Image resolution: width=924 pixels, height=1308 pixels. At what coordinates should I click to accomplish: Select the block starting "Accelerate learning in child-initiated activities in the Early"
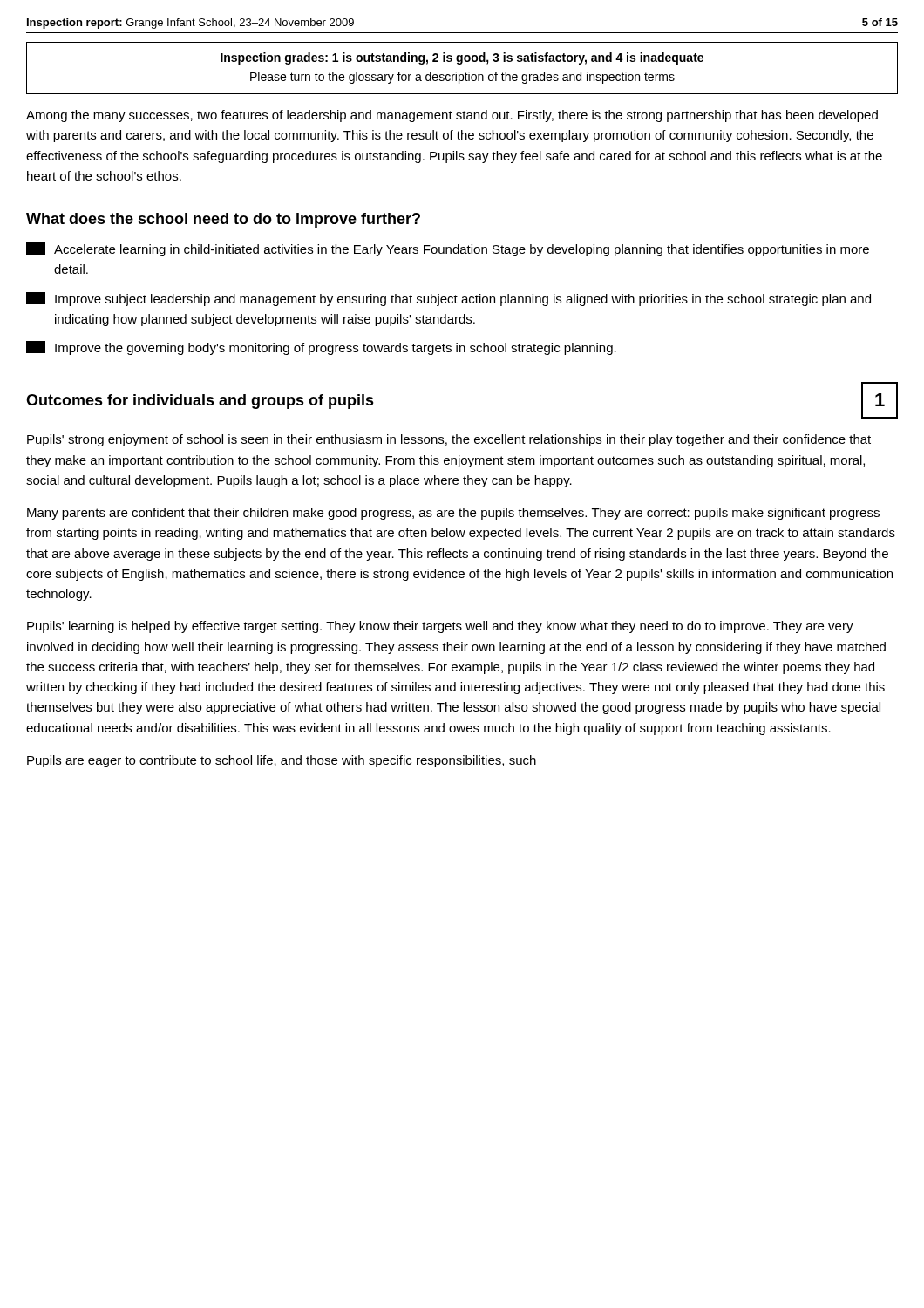tap(462, 259)
